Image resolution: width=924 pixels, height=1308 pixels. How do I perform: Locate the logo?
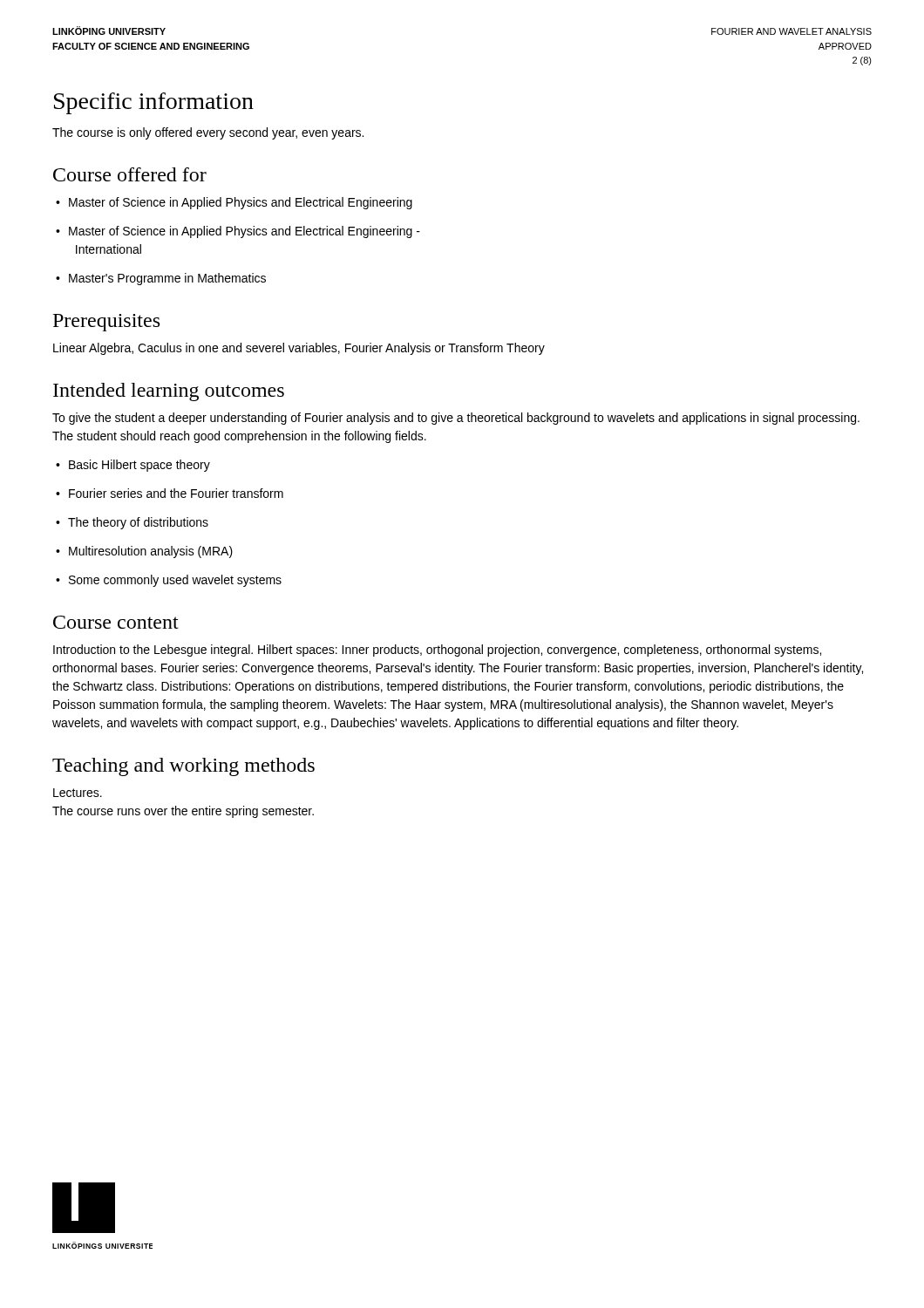[102, 1223]
